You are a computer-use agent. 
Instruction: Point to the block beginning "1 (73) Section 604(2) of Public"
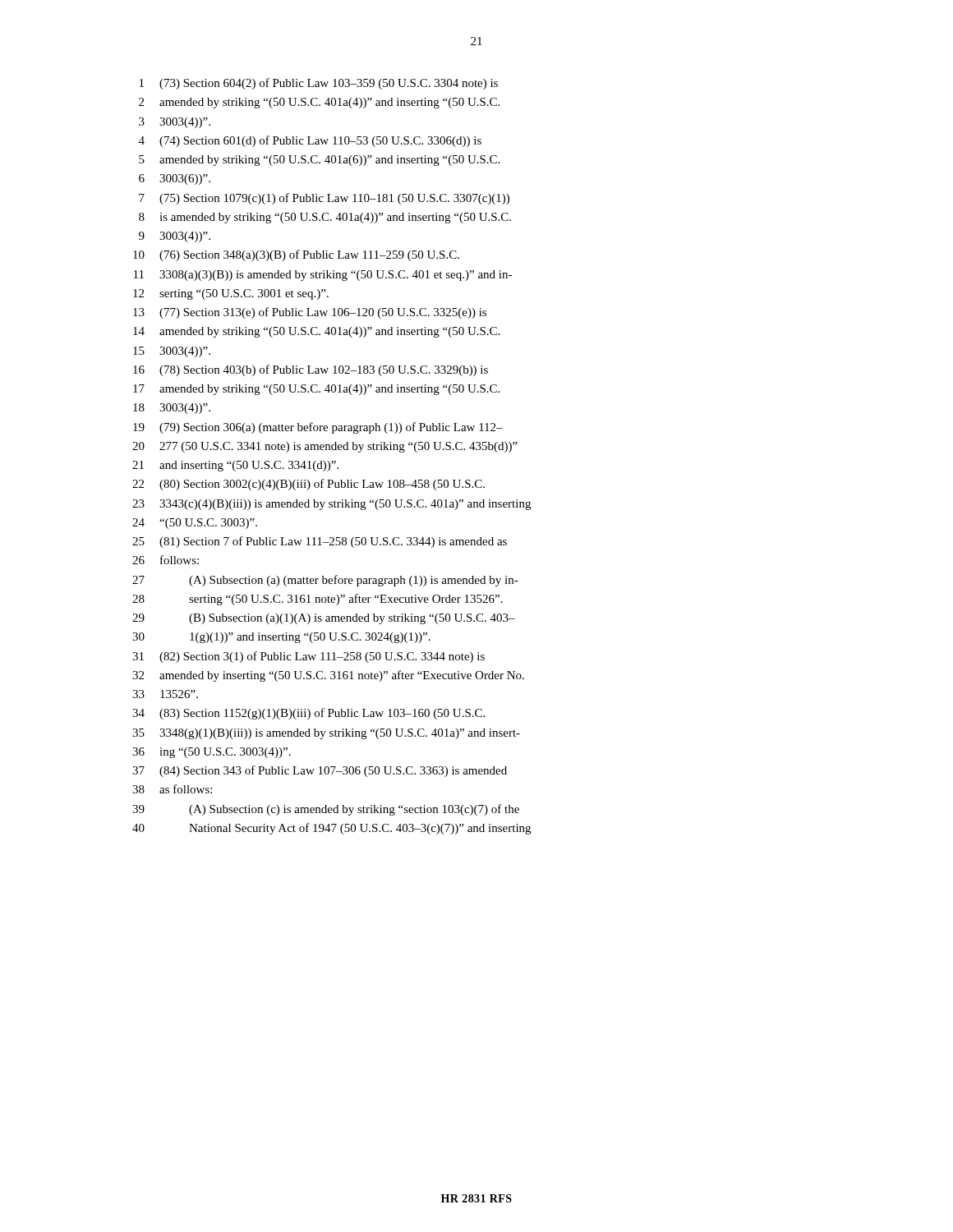click(490, 83)
